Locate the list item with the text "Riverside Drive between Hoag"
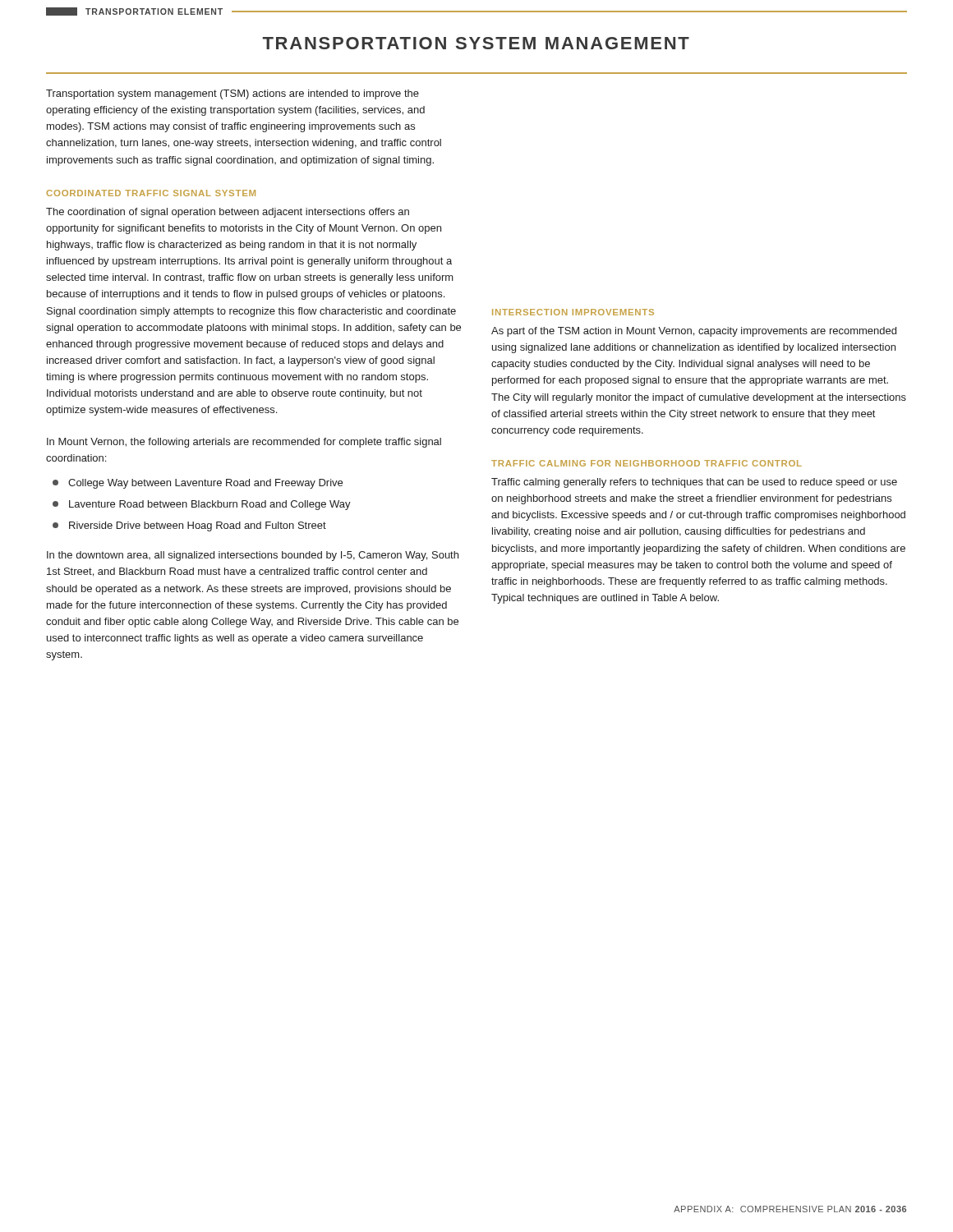This screenshot has width=953, height=1232. (x=189, y=526)
